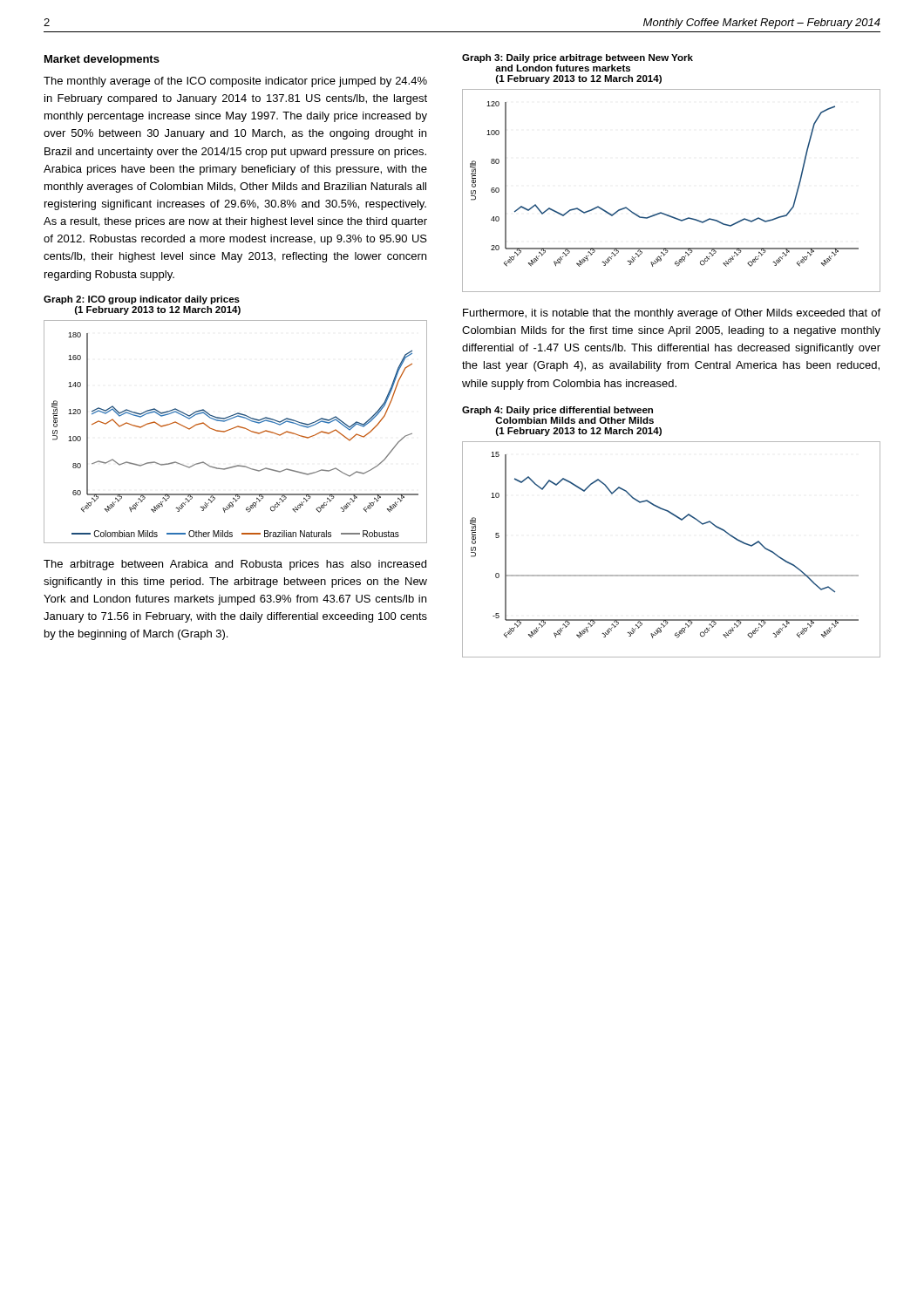Find the text starting "Graph 3: Daily"

(x=577, y=68)
